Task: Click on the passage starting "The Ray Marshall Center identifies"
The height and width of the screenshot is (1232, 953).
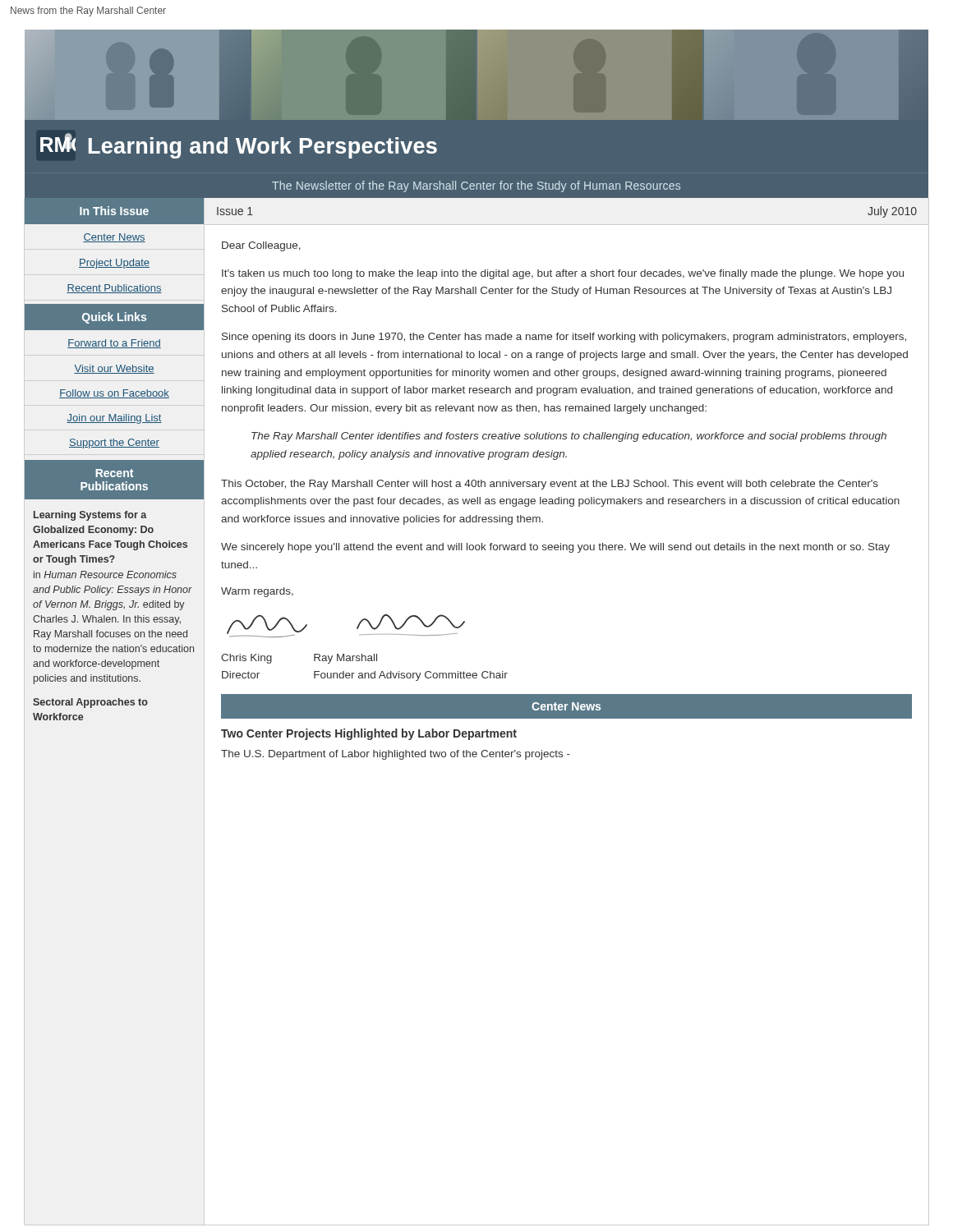Action: point(569,445)
